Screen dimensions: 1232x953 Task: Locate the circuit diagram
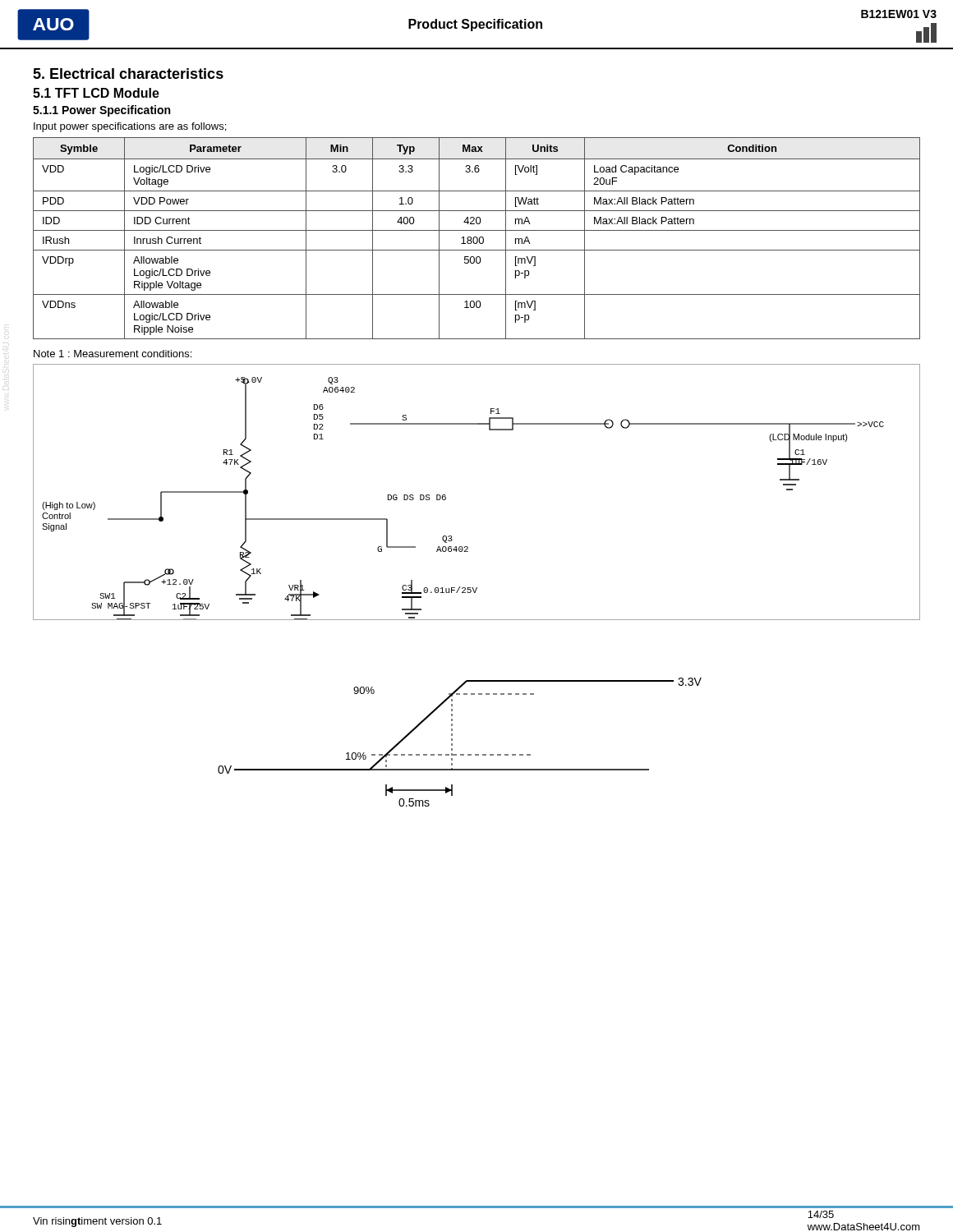[476, 492]
